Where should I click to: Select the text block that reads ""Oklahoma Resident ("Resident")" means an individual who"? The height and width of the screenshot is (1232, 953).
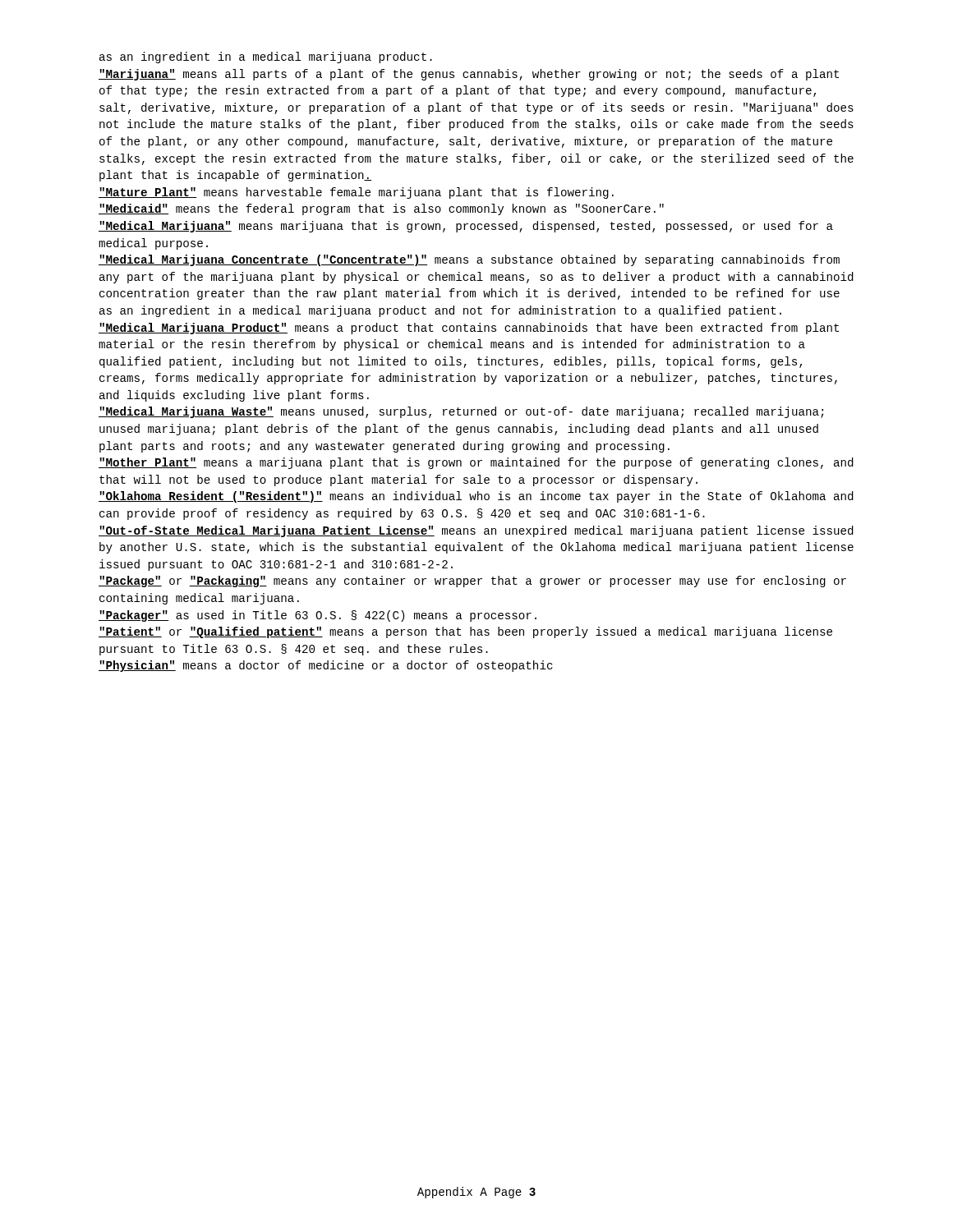tap(476, 506)
